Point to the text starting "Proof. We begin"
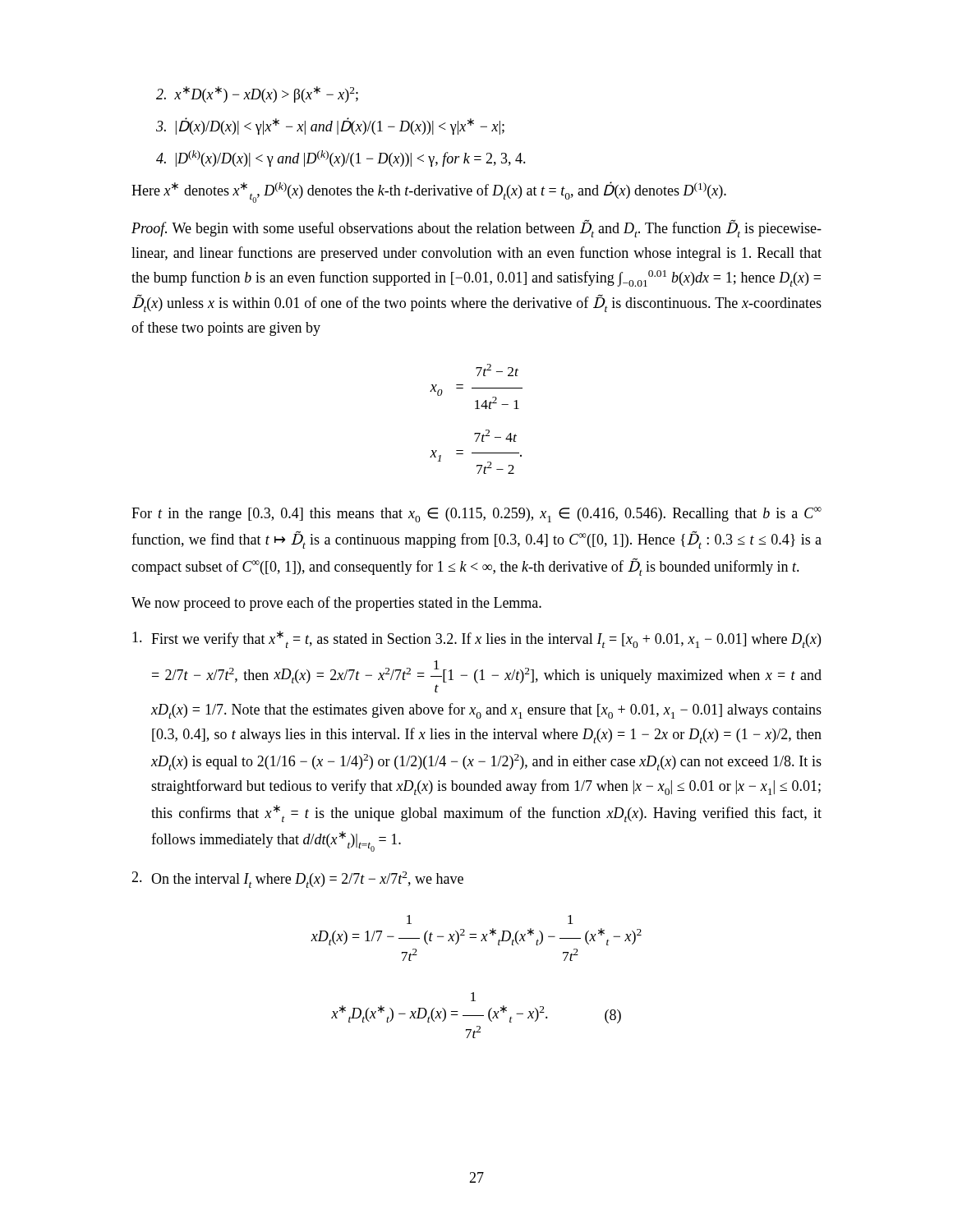The height and width of the screenshot is (1232, 953). pyautogui.click(x=476, y=278)
